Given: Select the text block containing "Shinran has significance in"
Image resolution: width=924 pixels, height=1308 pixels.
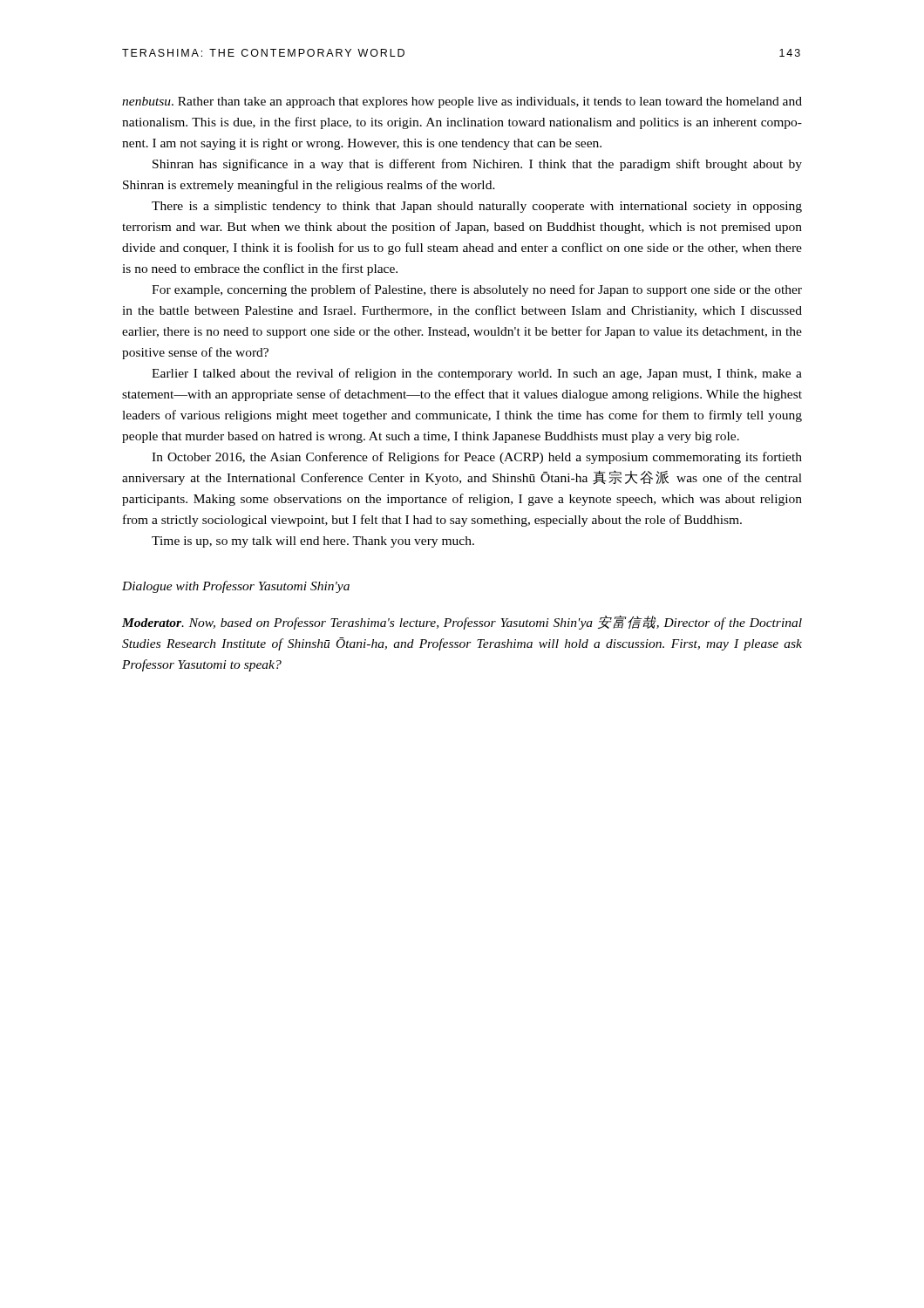Looking at the screenshot, I should [462, 174].
